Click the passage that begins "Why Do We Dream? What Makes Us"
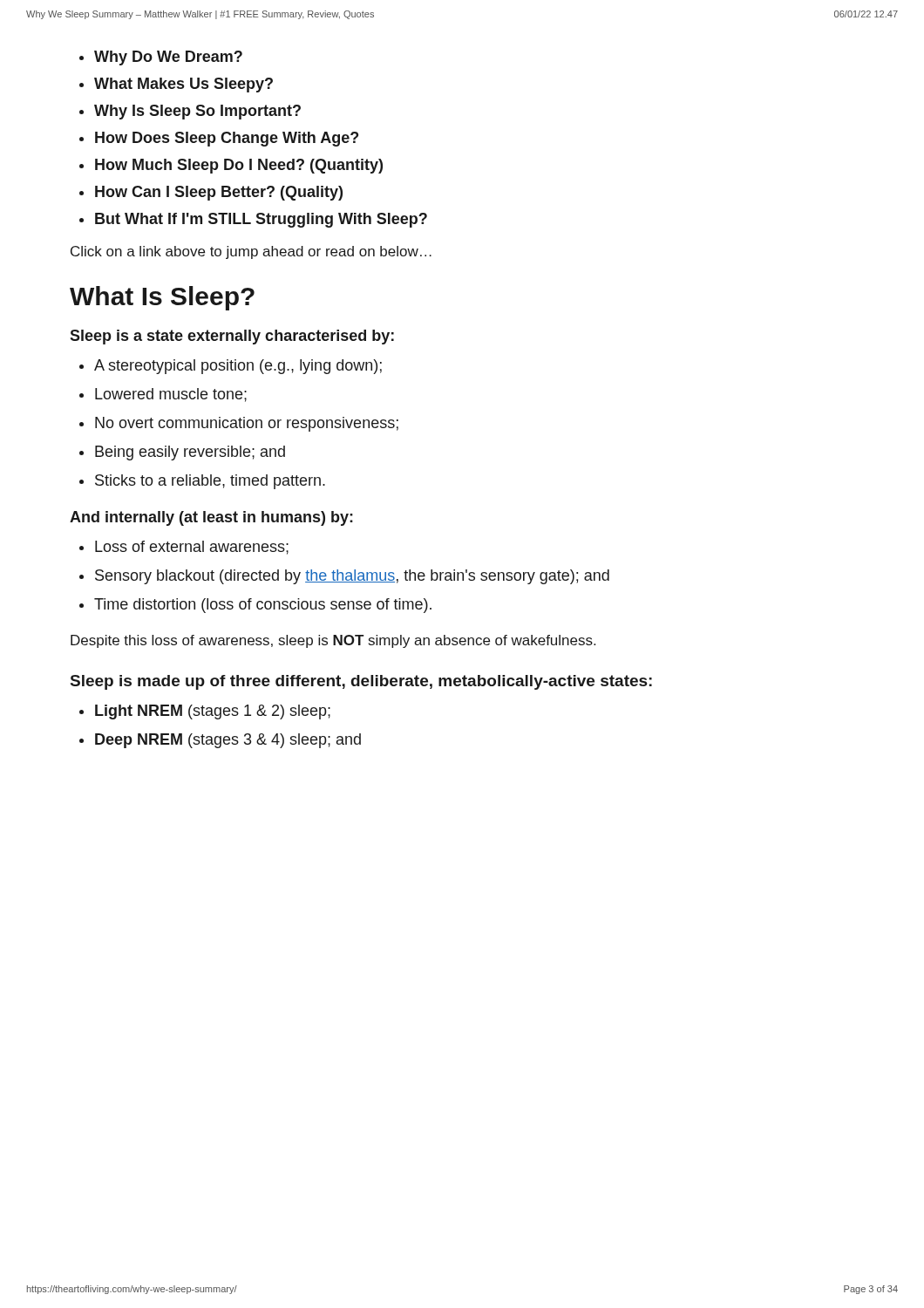 [161, 58]
